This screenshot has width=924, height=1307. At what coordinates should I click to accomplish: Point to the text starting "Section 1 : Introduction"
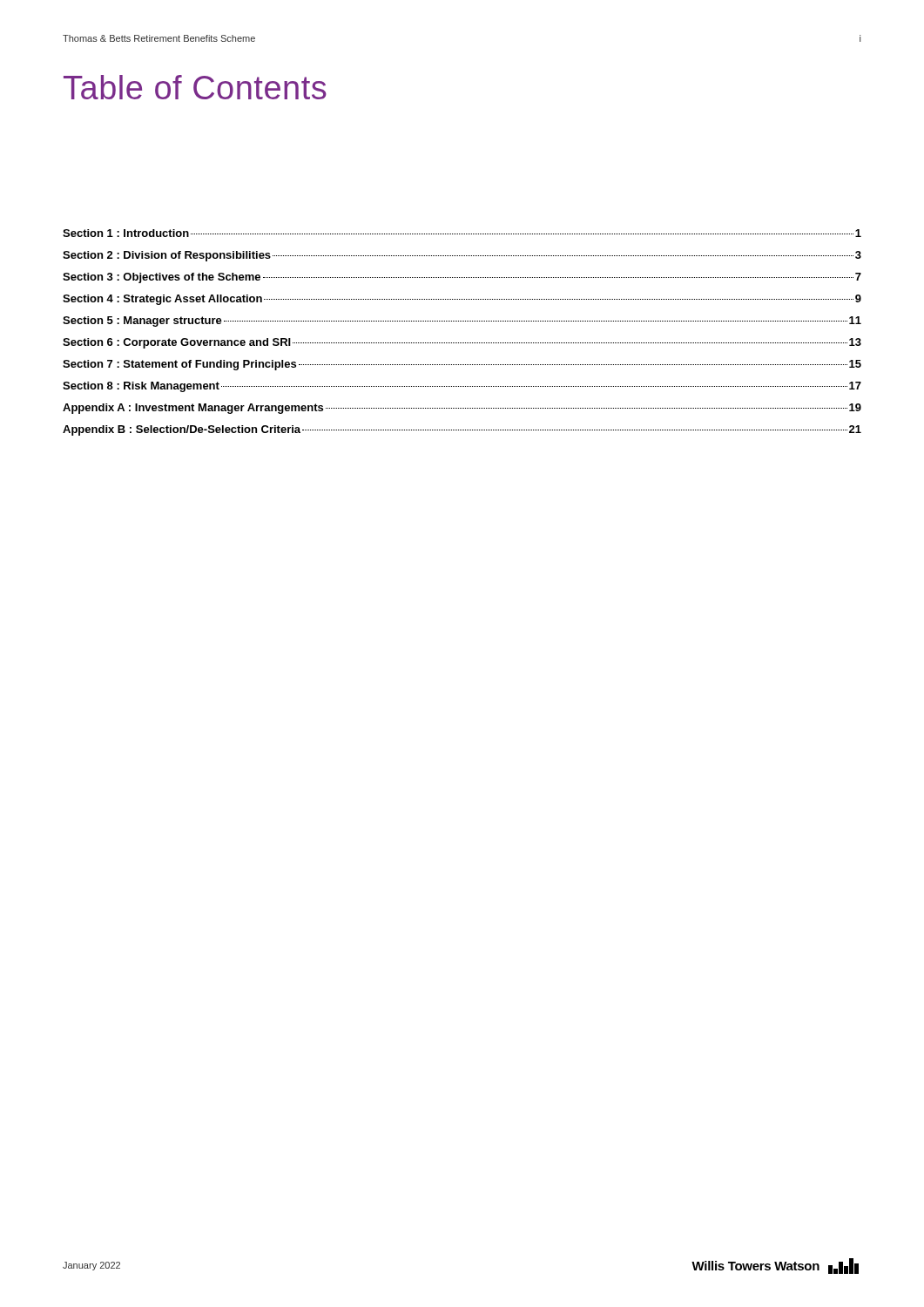(x=462, y=233)
